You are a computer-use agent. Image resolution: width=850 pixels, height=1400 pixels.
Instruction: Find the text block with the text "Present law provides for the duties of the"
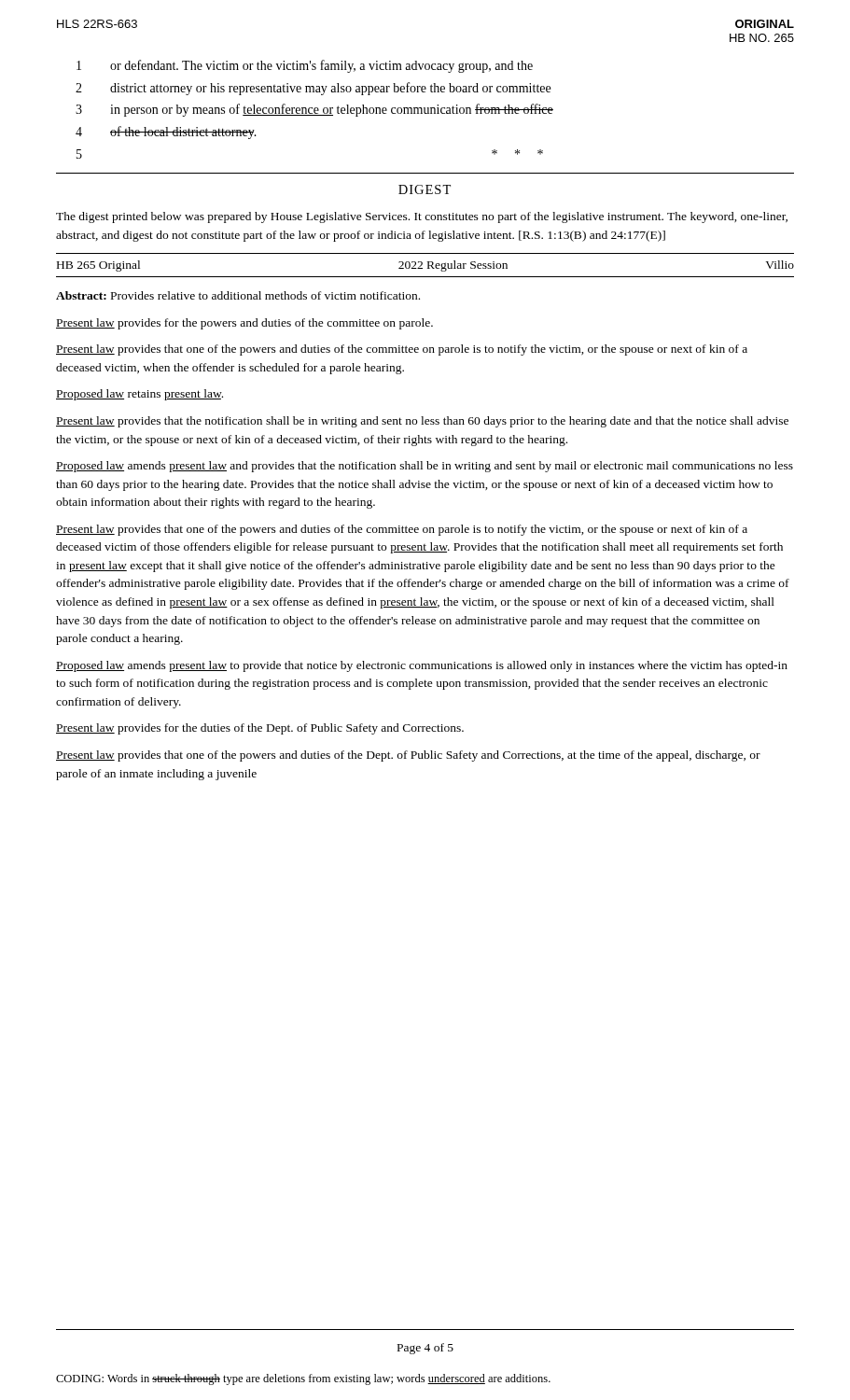coord(260,728)
